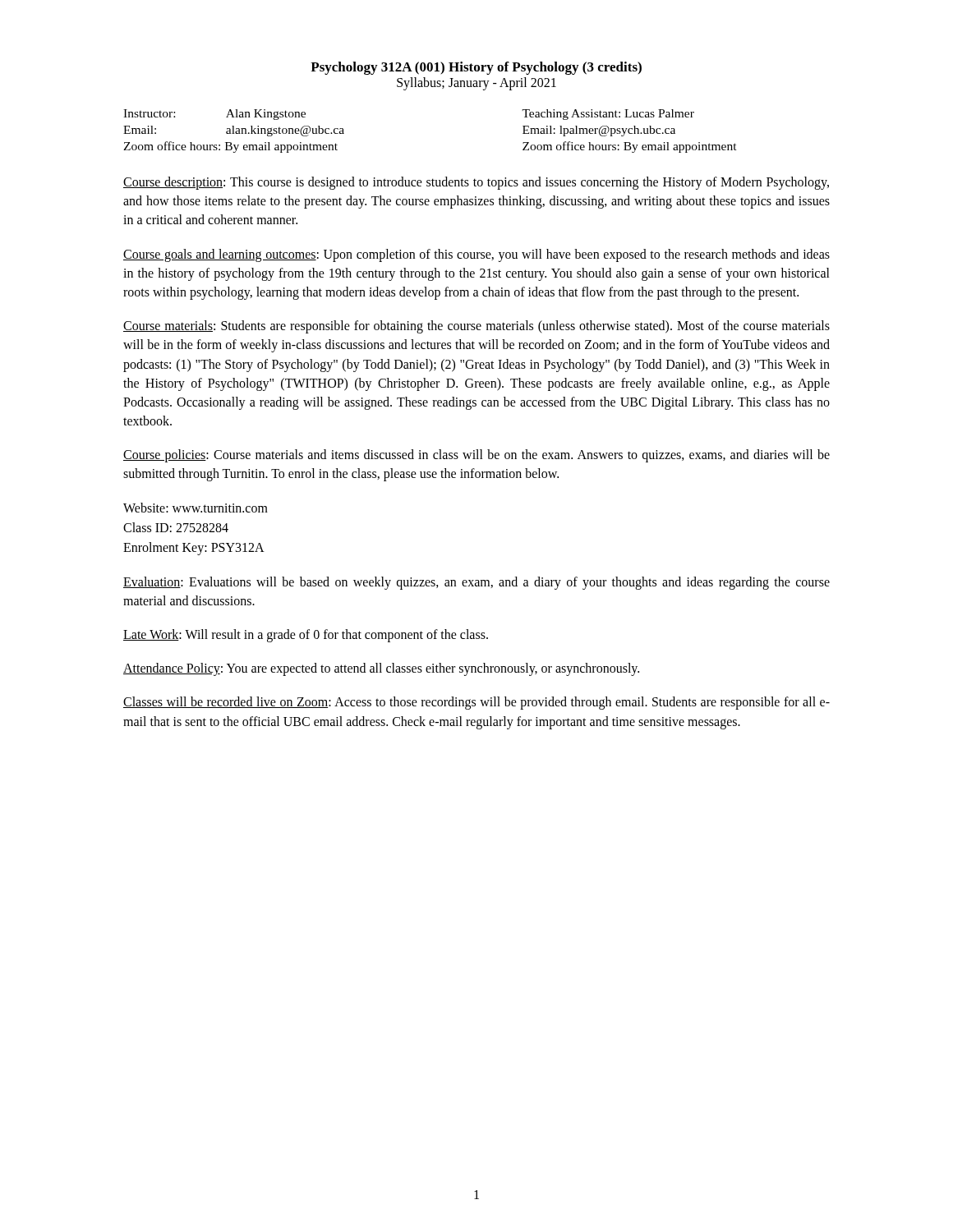
Task: Locate the text block that says "Evaluation: Evaluations will be based on"
Action: point(476,591)
